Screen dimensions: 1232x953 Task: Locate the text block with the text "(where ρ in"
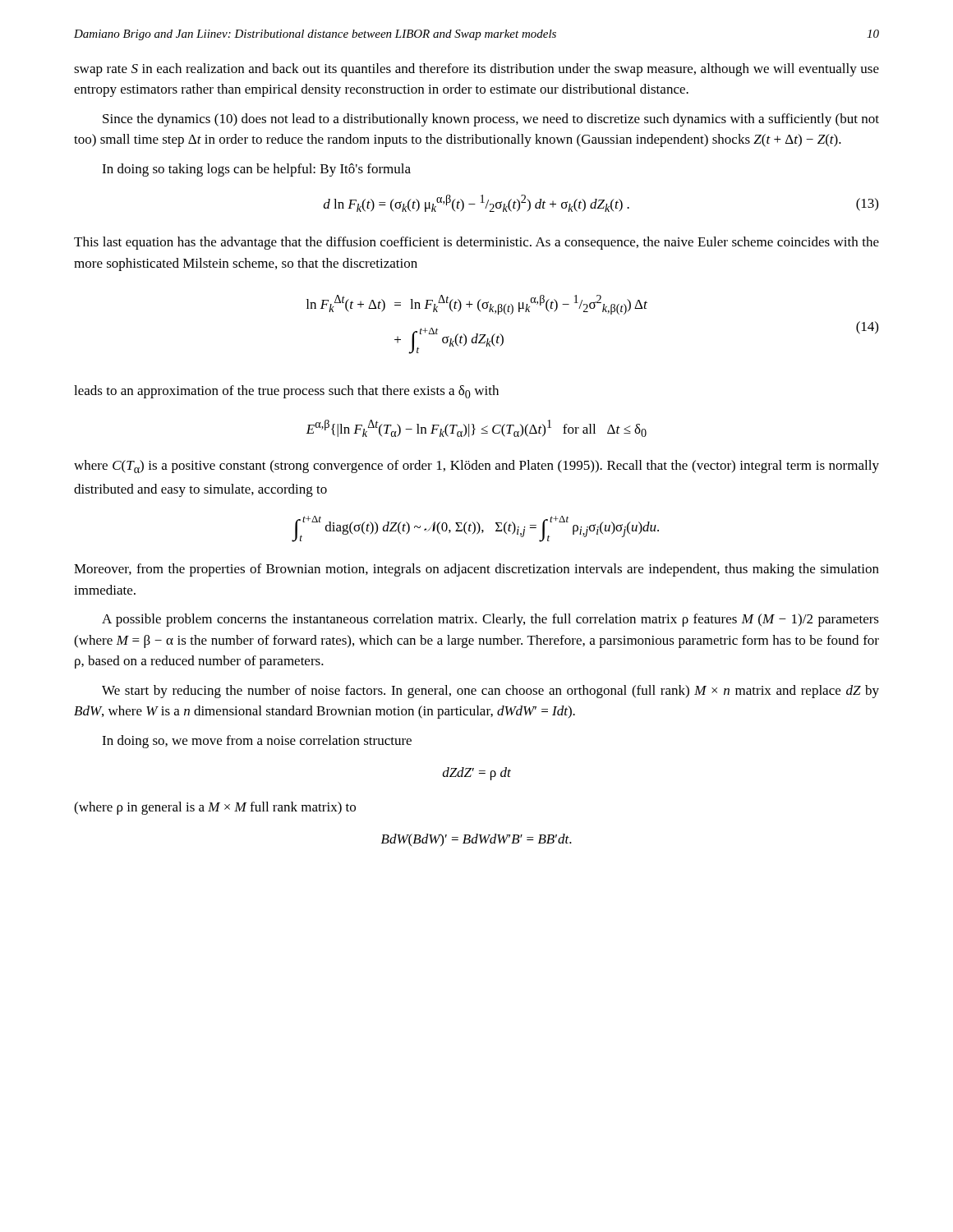click(215, 808)
